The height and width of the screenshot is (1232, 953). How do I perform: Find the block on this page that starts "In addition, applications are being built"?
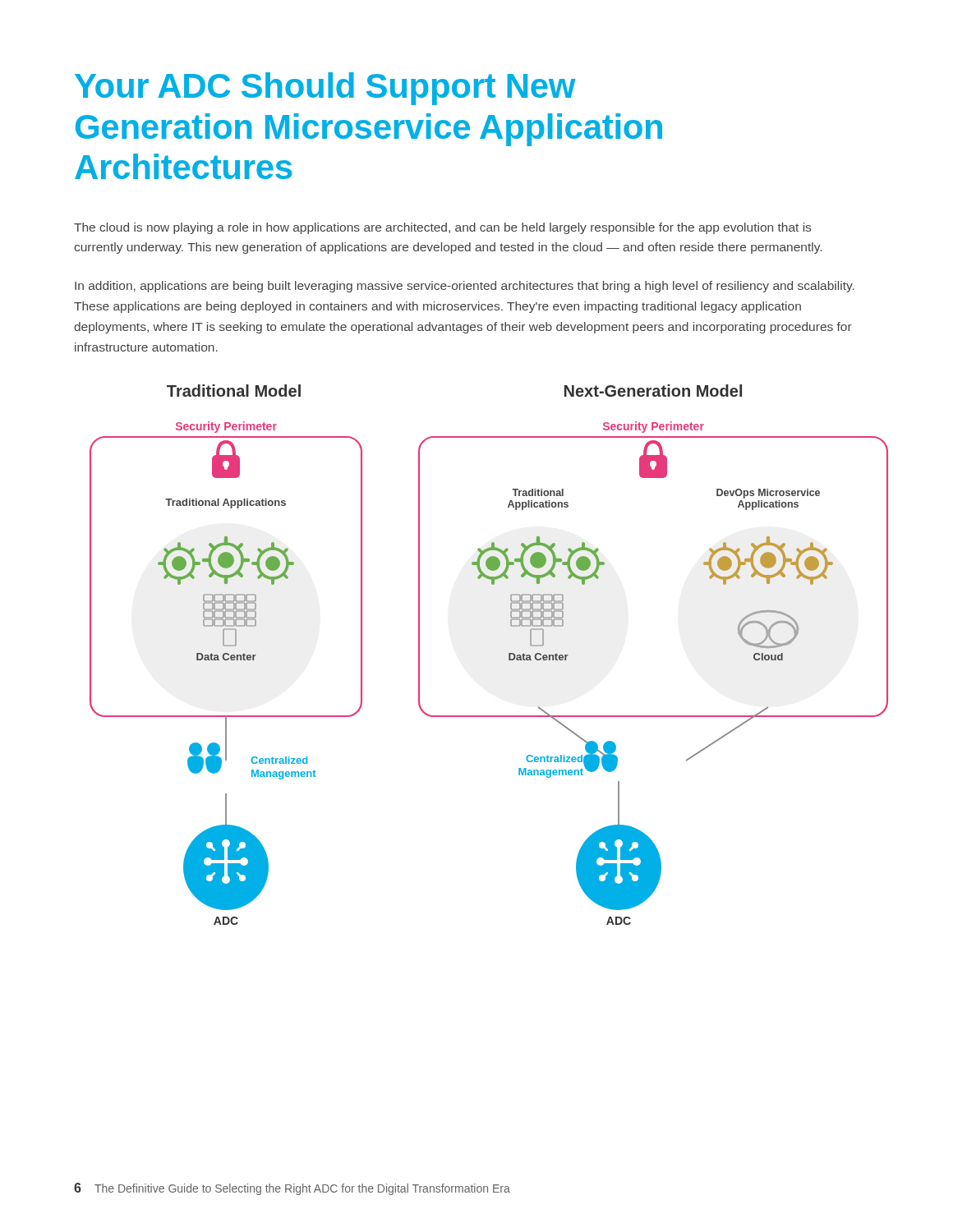465,316
